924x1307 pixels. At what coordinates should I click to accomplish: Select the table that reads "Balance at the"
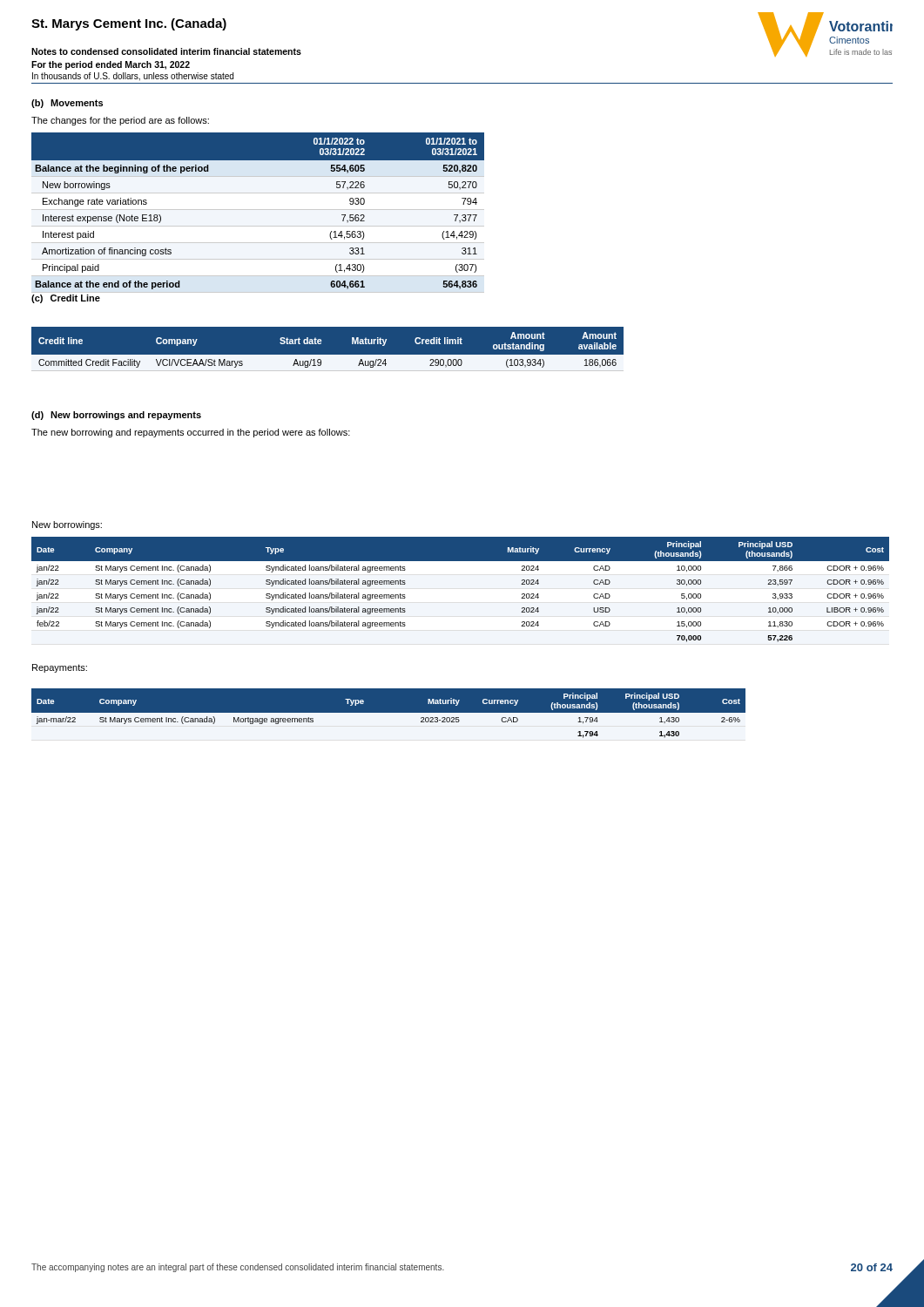click(462, 213)
